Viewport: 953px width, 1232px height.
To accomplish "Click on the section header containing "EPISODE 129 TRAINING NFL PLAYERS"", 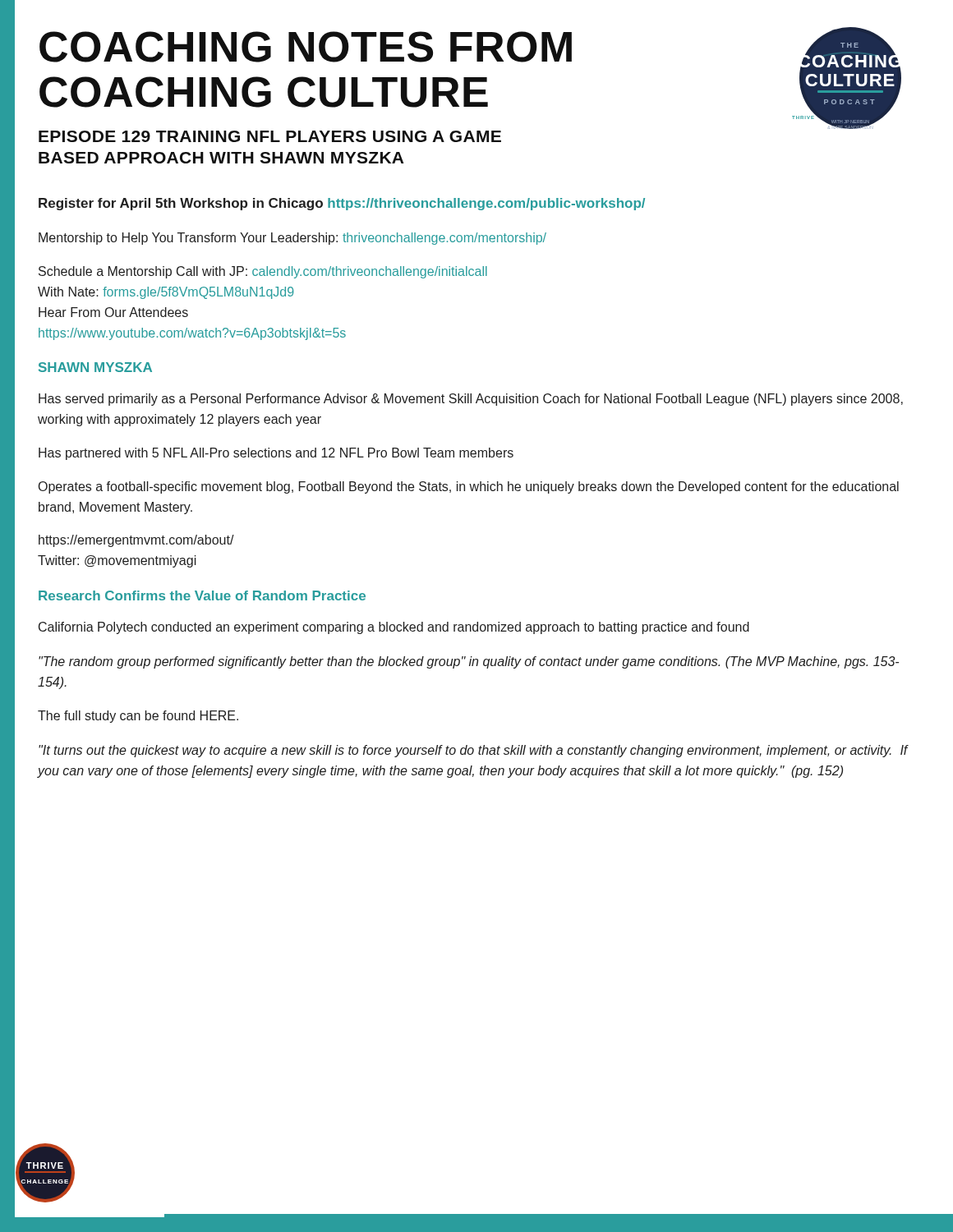I will [395, 147].
